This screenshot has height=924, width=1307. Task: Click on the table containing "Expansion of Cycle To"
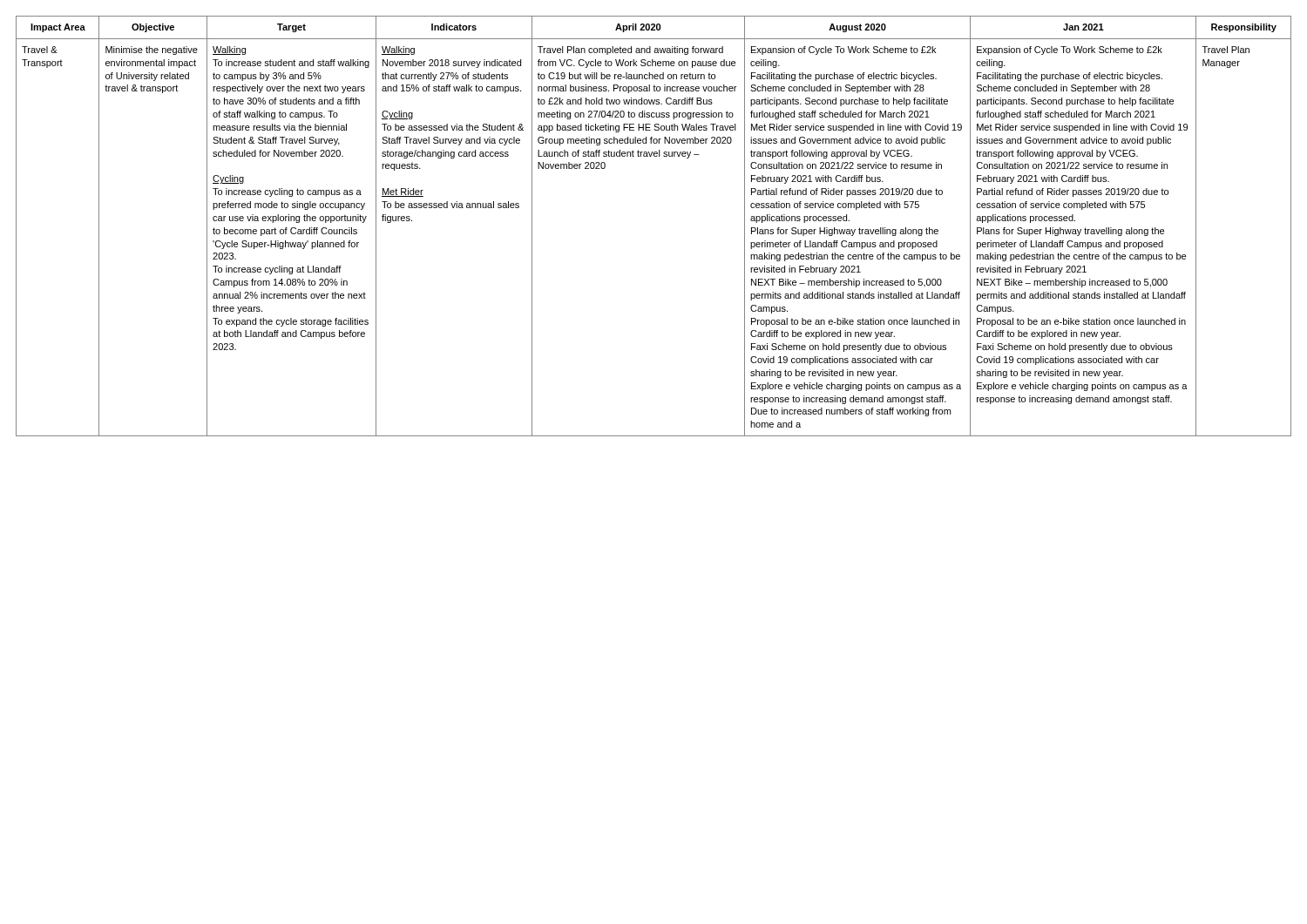(x=654, y=226)
